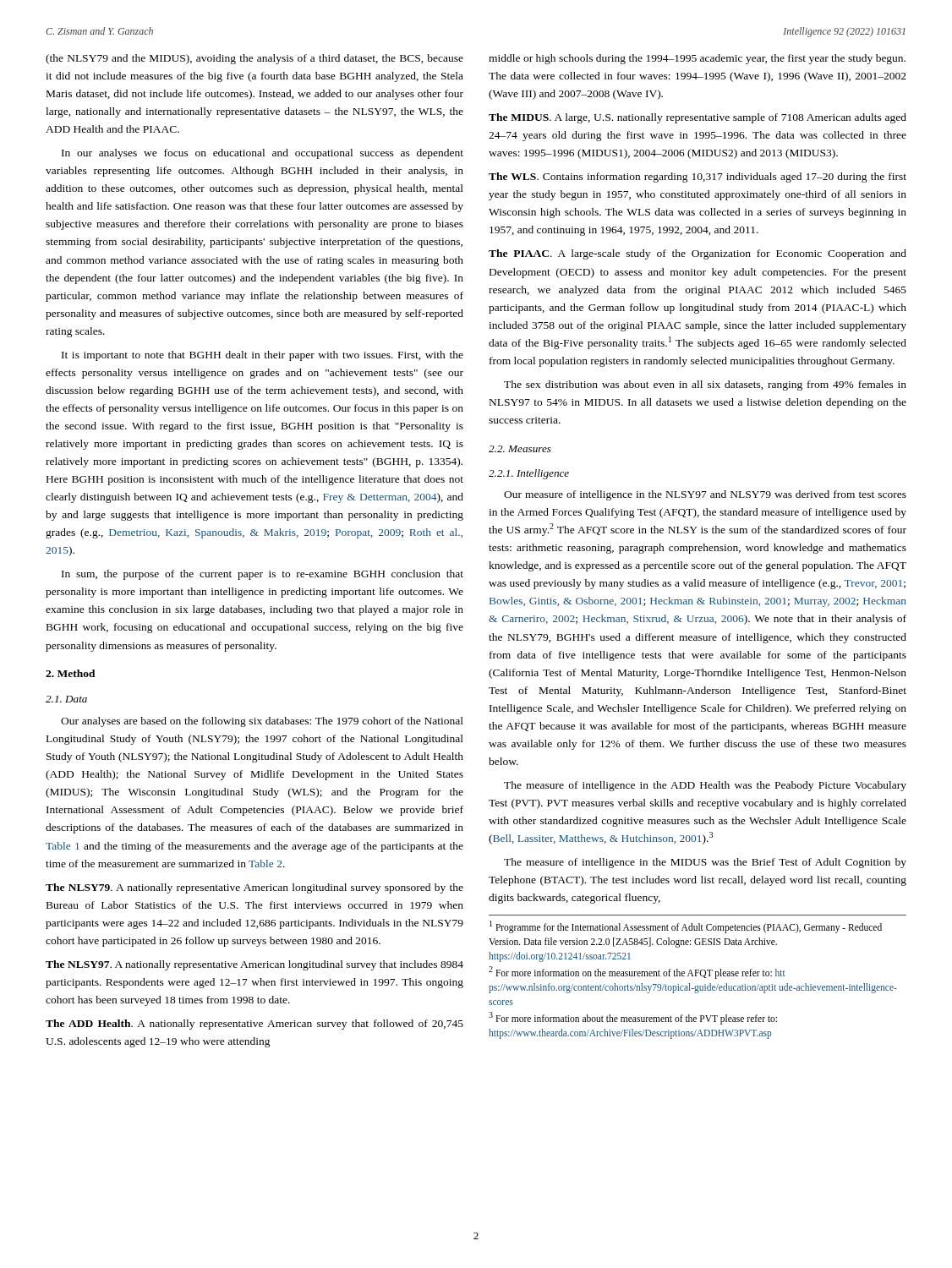
Task: Click on the text starting "The MIDUS. A large, U.S."
Action: click(x=697, y=135)
